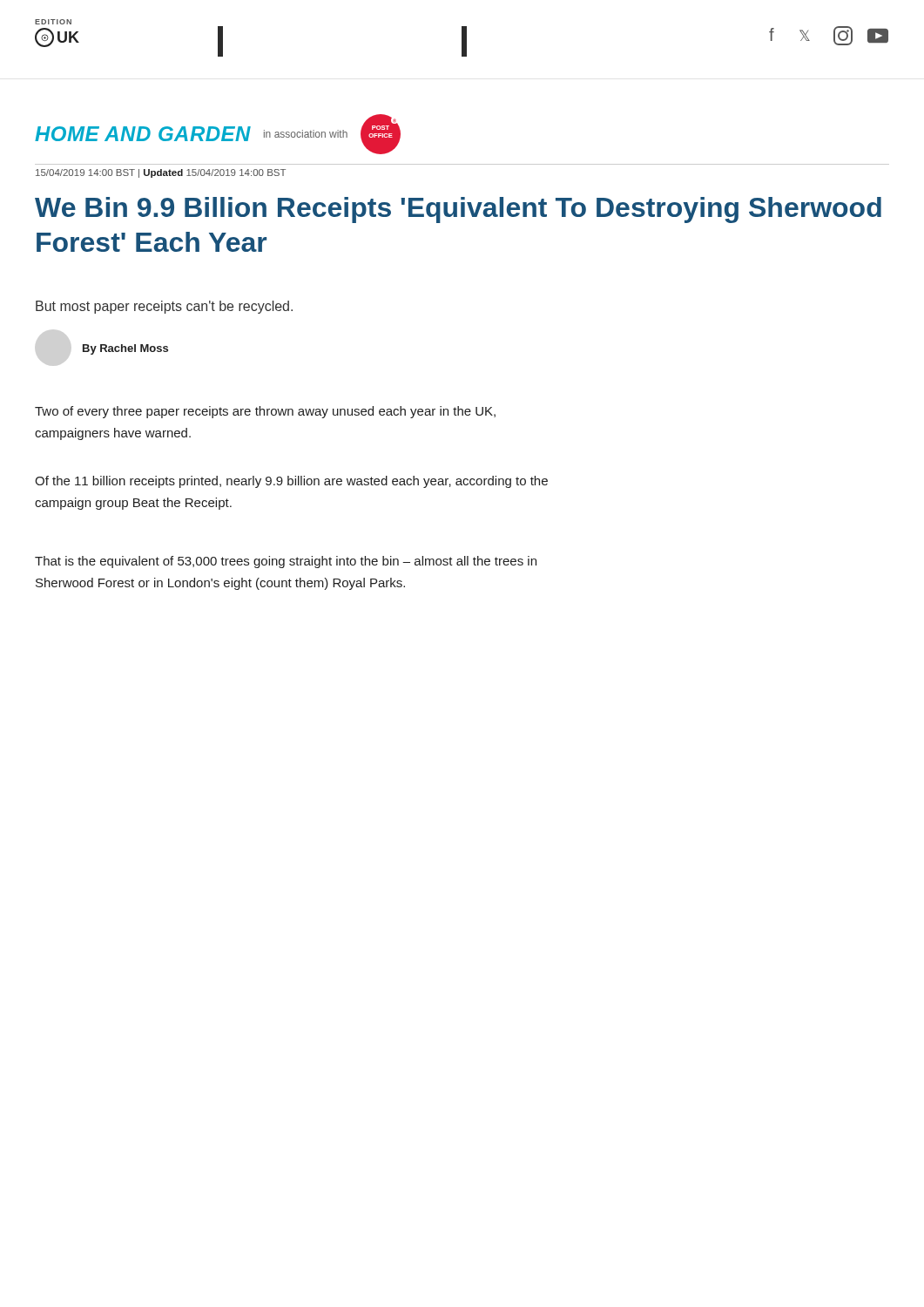Screen dimensions: 1307x924
Task: Find the block on this page that starts "Of the 11 billion receipts"
Action: [x=292, y=491]
